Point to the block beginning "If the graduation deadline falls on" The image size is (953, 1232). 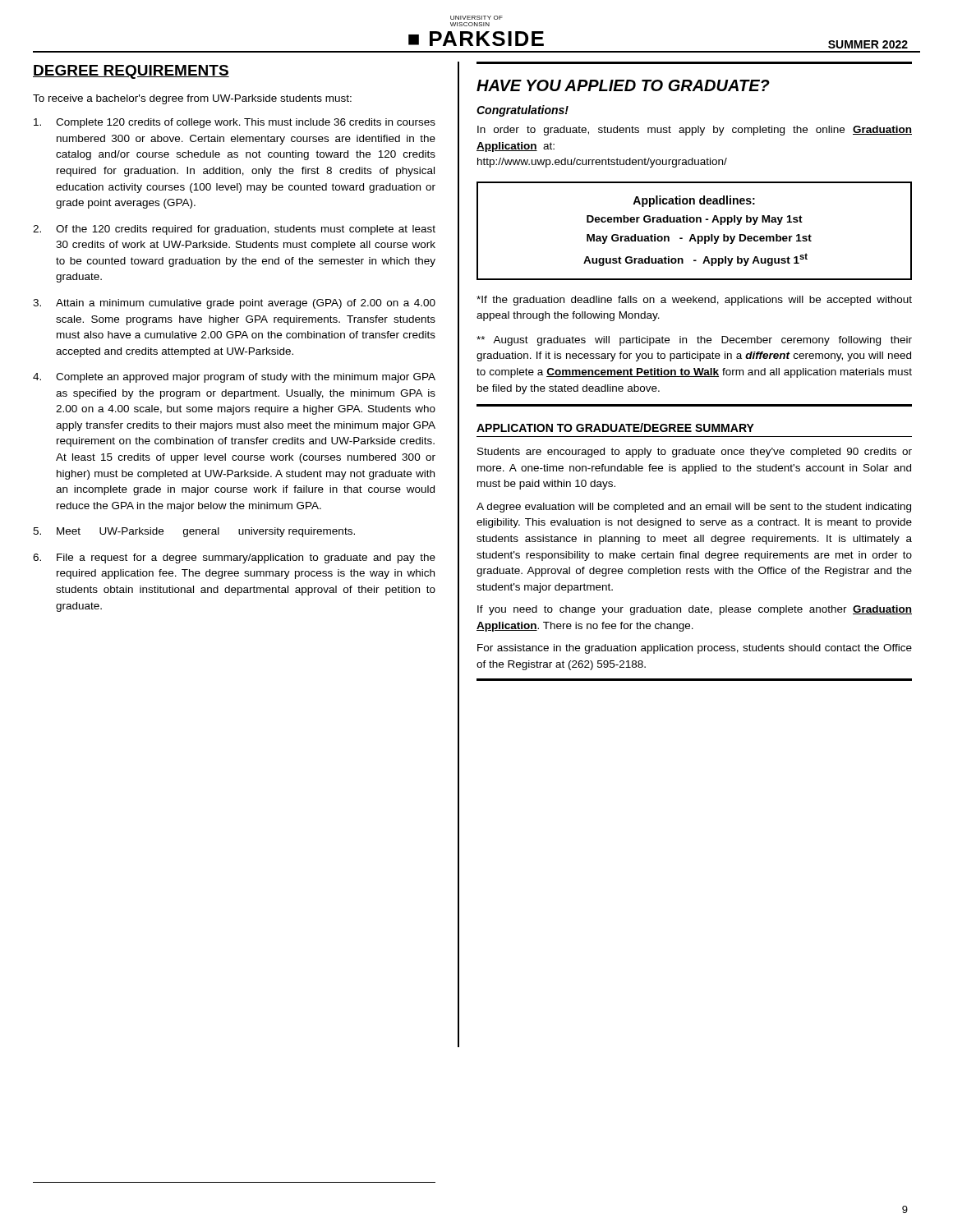click(694, 307)
